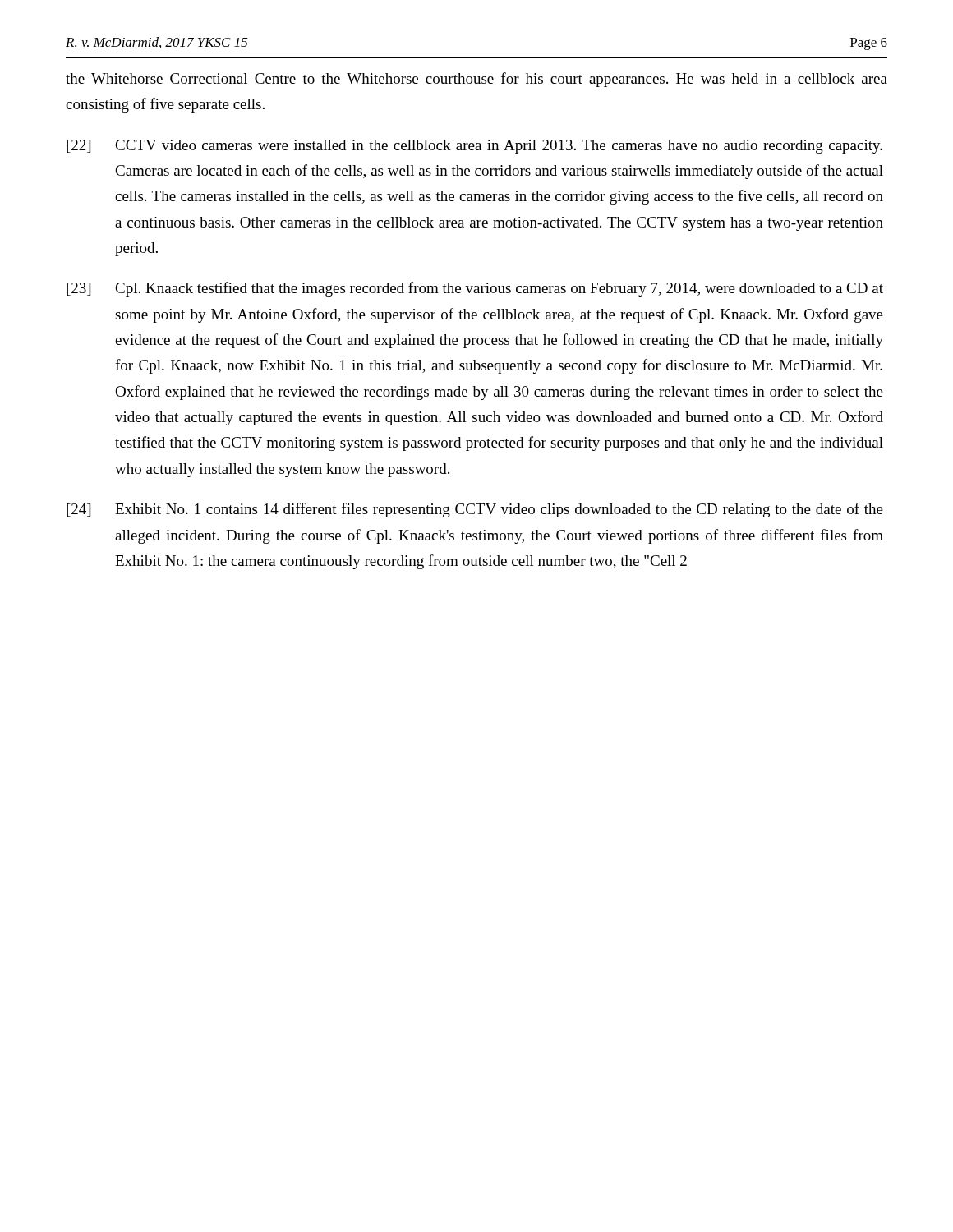Image resolution: width=953 pixels, height=1232 pixels.
Task: Click the passage that begins "[22]CCTV video cameras were"
Action: click(x=474, y=196)
